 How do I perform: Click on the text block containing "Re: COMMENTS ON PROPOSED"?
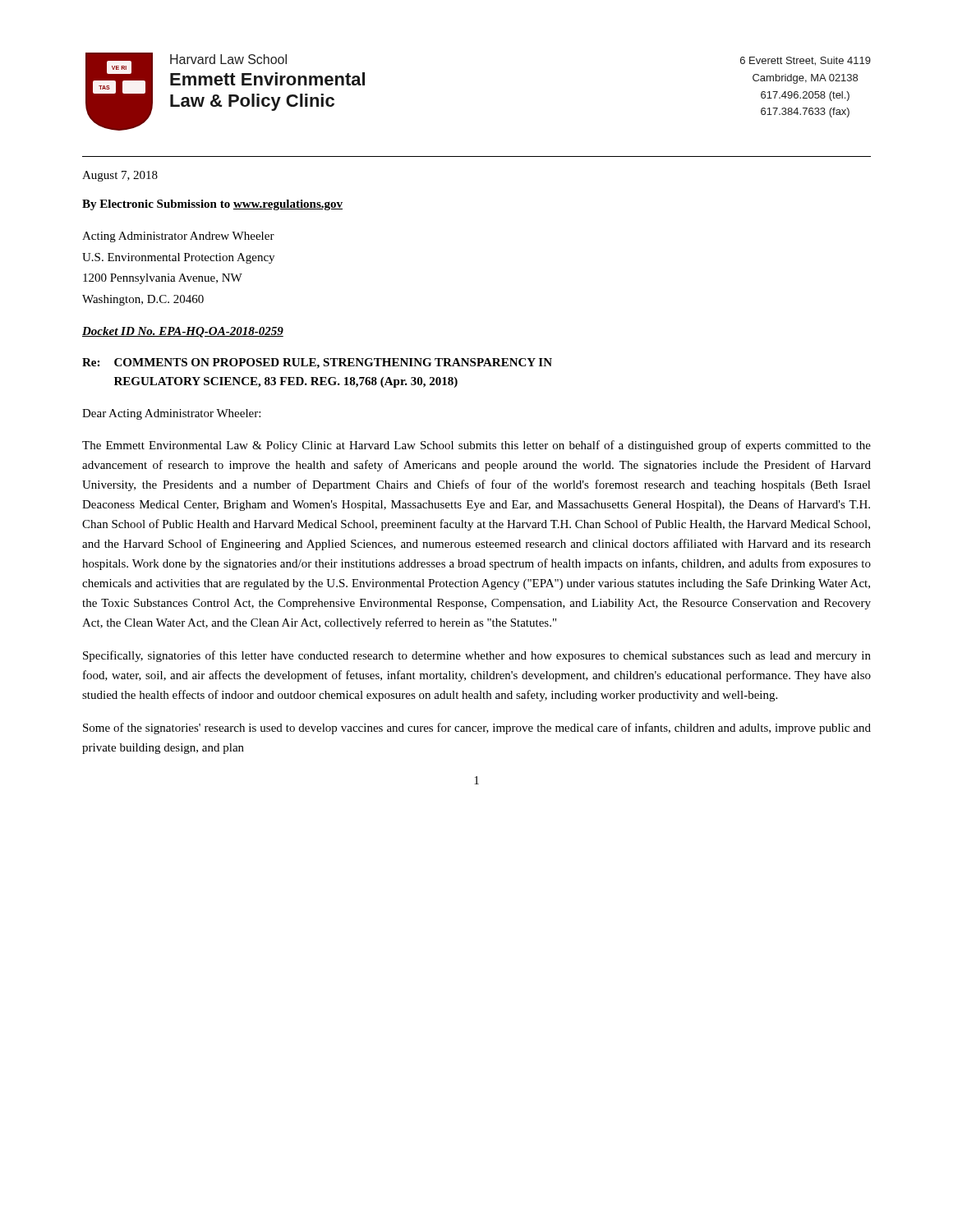(317, 372)
